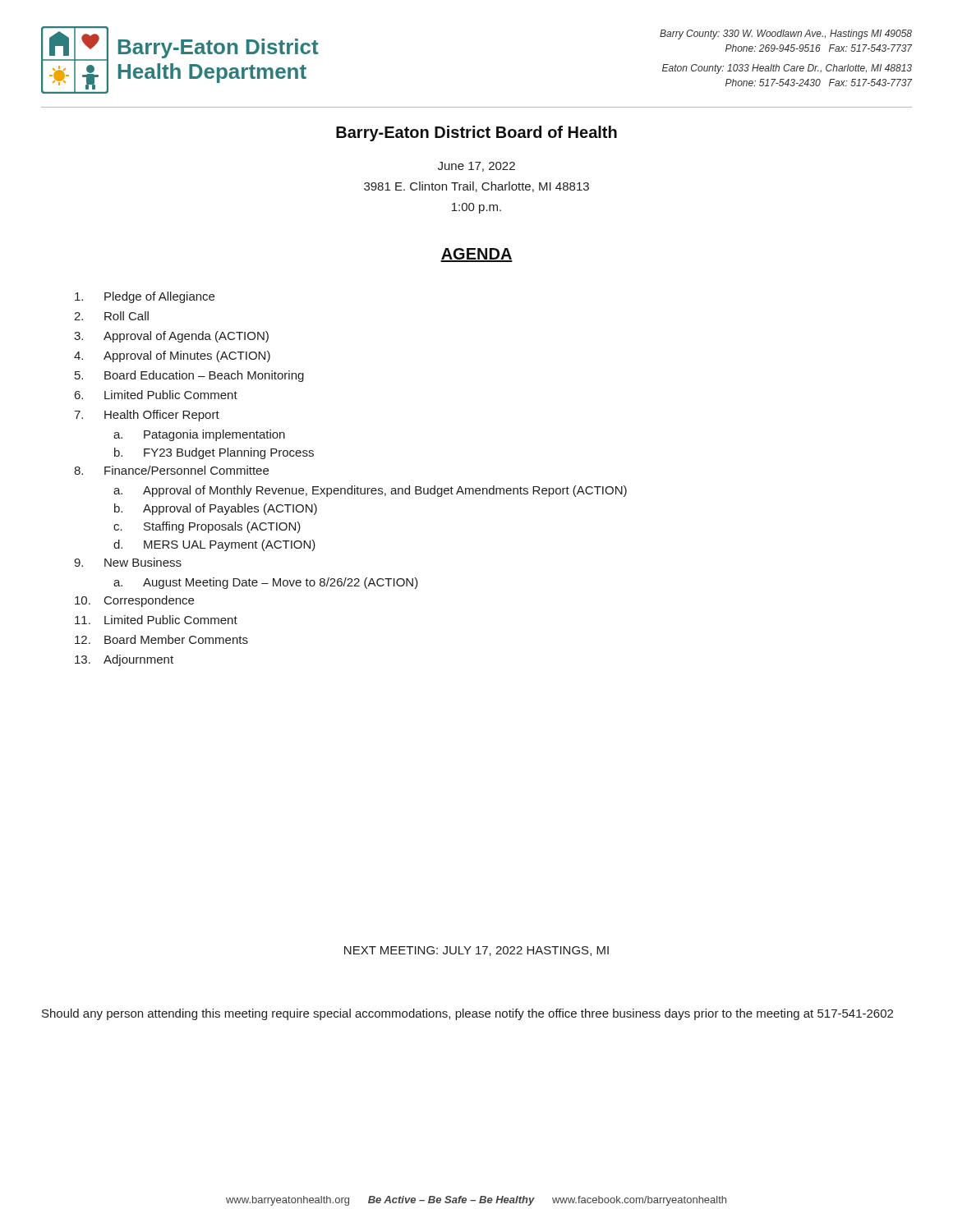Click on the list item that says "5.Board Education – Beach"
This screenshot has width=953, height=1232.
[189, 375]
